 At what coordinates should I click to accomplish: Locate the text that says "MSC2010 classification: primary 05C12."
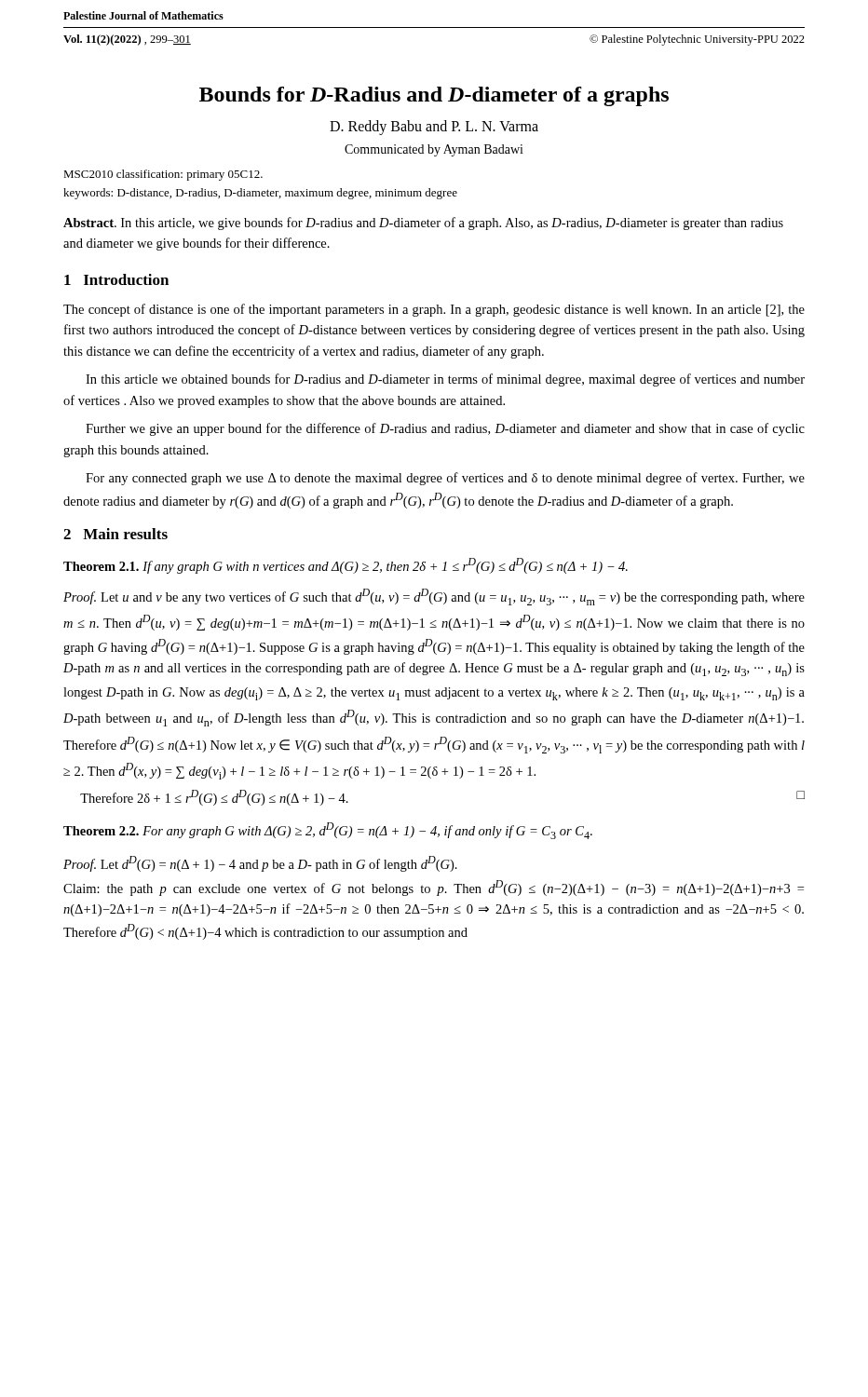tap(163, 174)
